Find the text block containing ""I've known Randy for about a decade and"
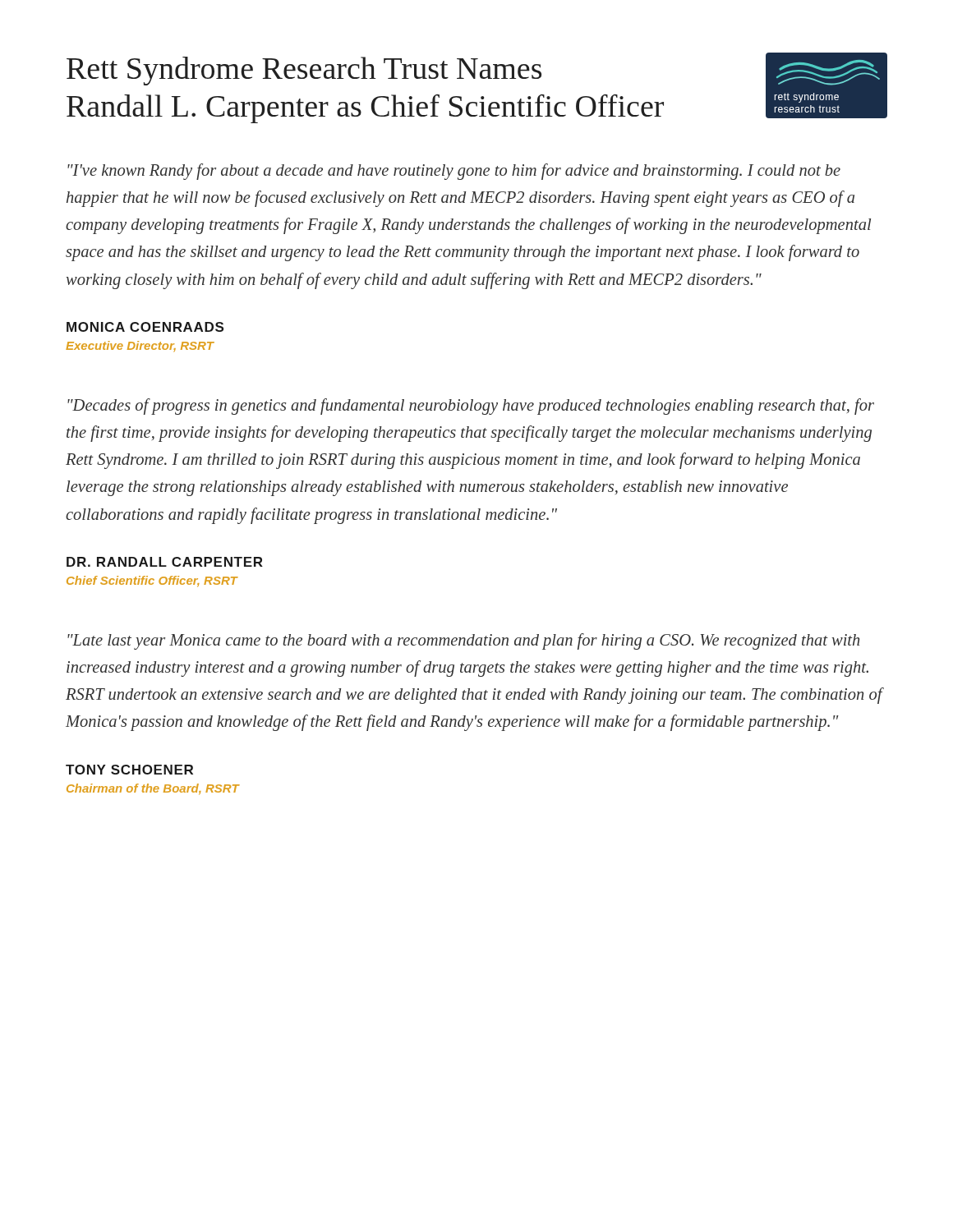The image size is (953, 1232). pos(476,225)
